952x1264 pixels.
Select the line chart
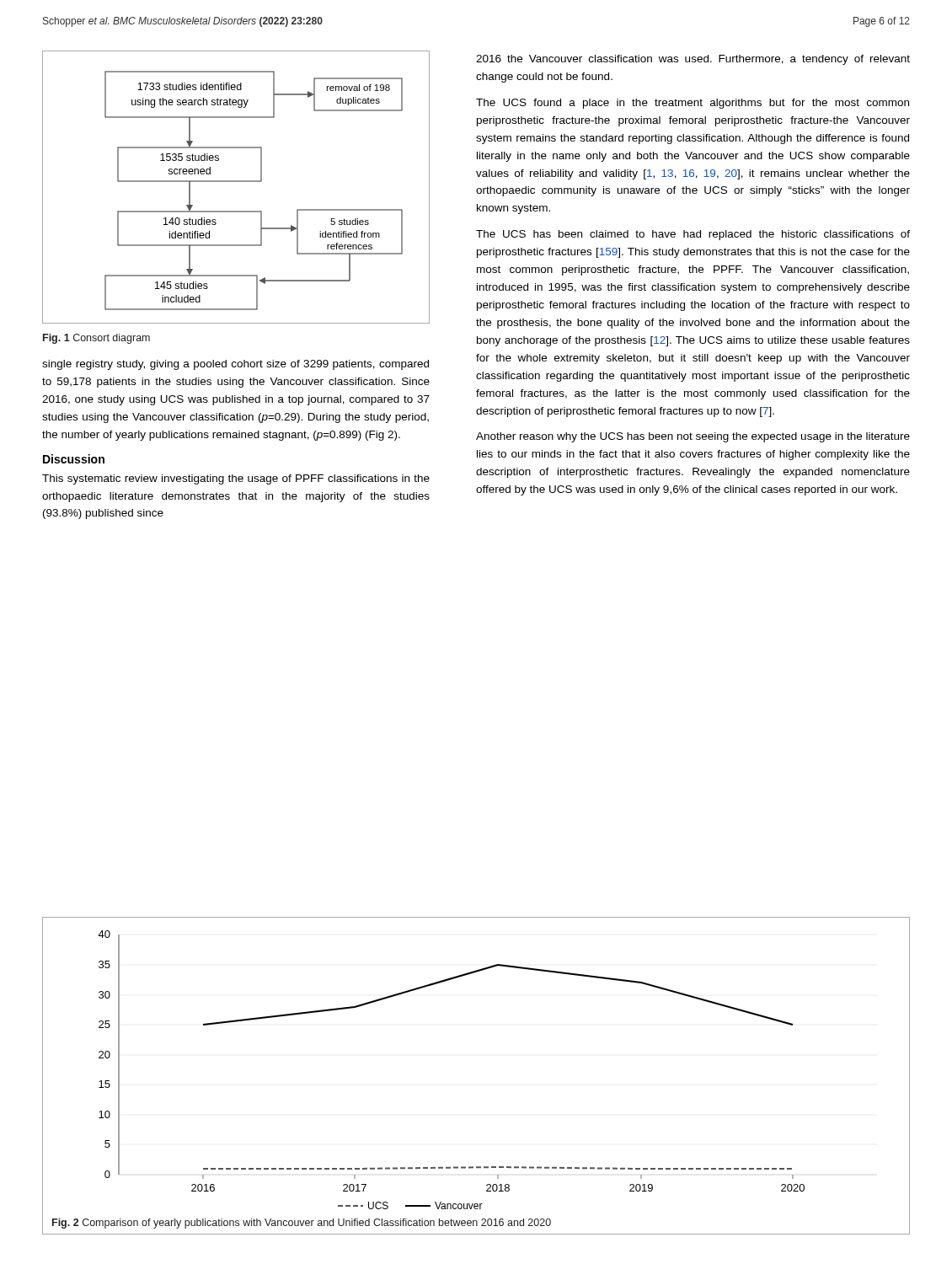point(476,1076)
